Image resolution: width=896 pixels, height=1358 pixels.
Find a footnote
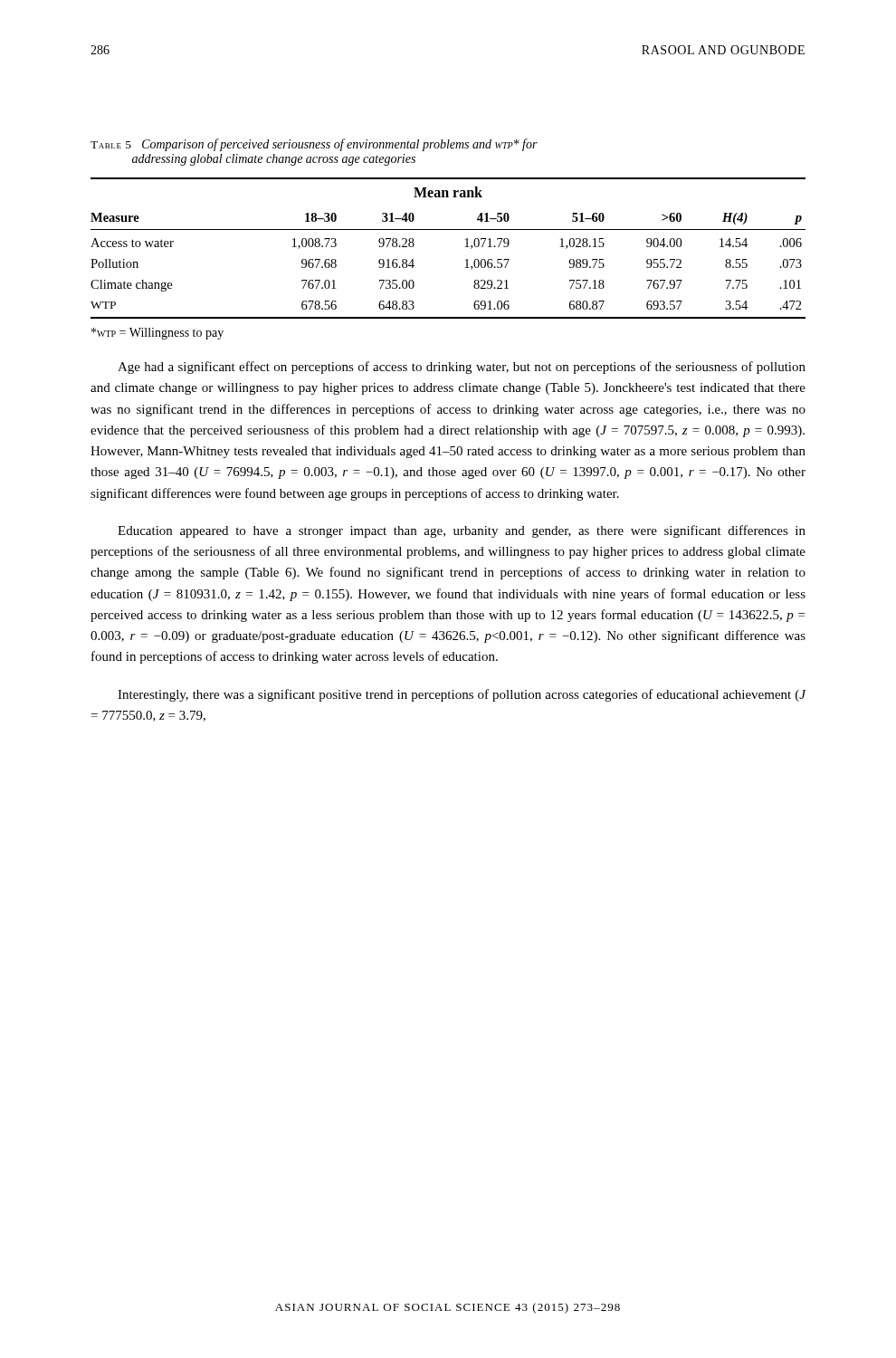tap(157, 333)
